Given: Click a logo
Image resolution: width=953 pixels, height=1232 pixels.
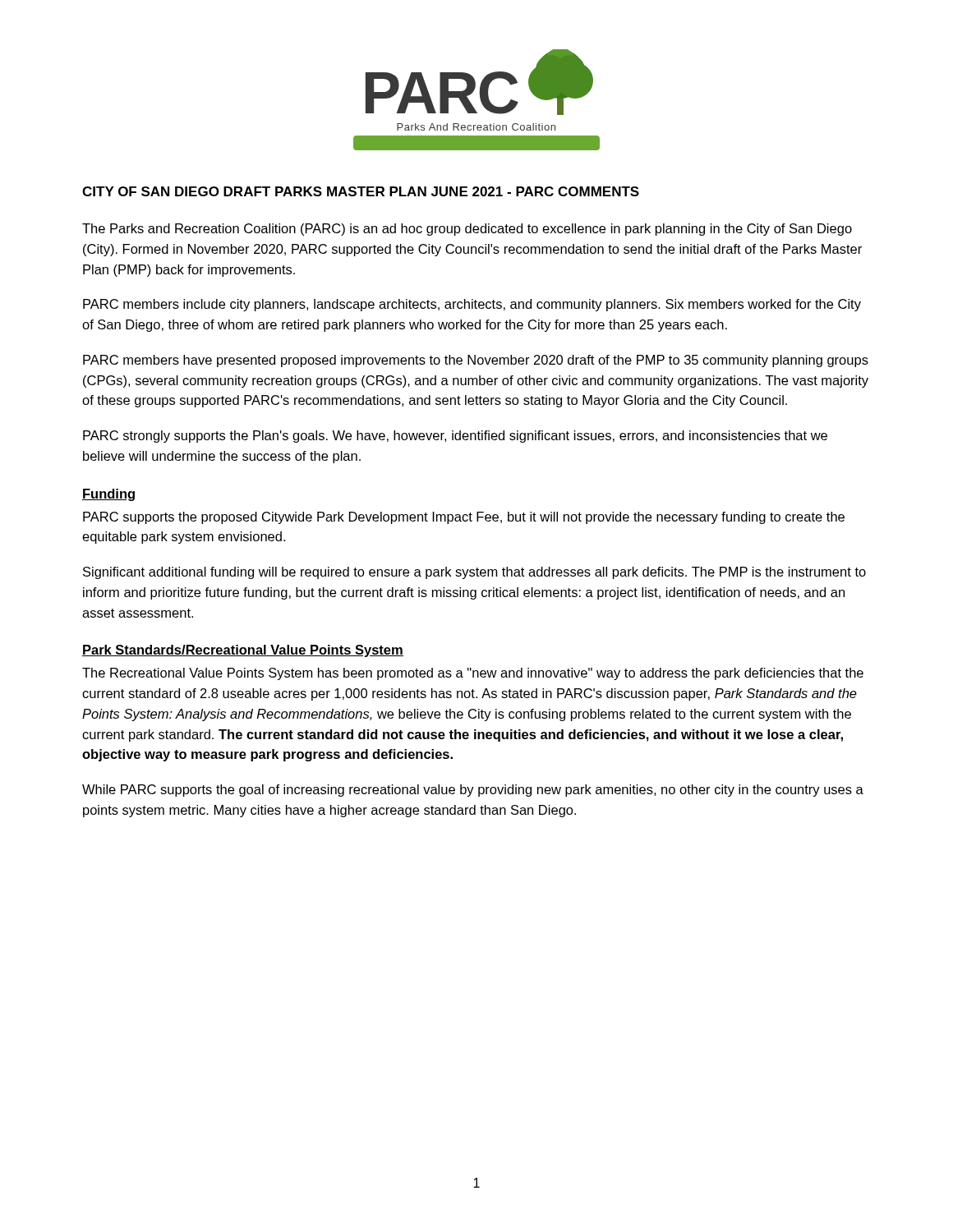Looking at the screenshot, I should pyautogui.click(x=476, y=104).
